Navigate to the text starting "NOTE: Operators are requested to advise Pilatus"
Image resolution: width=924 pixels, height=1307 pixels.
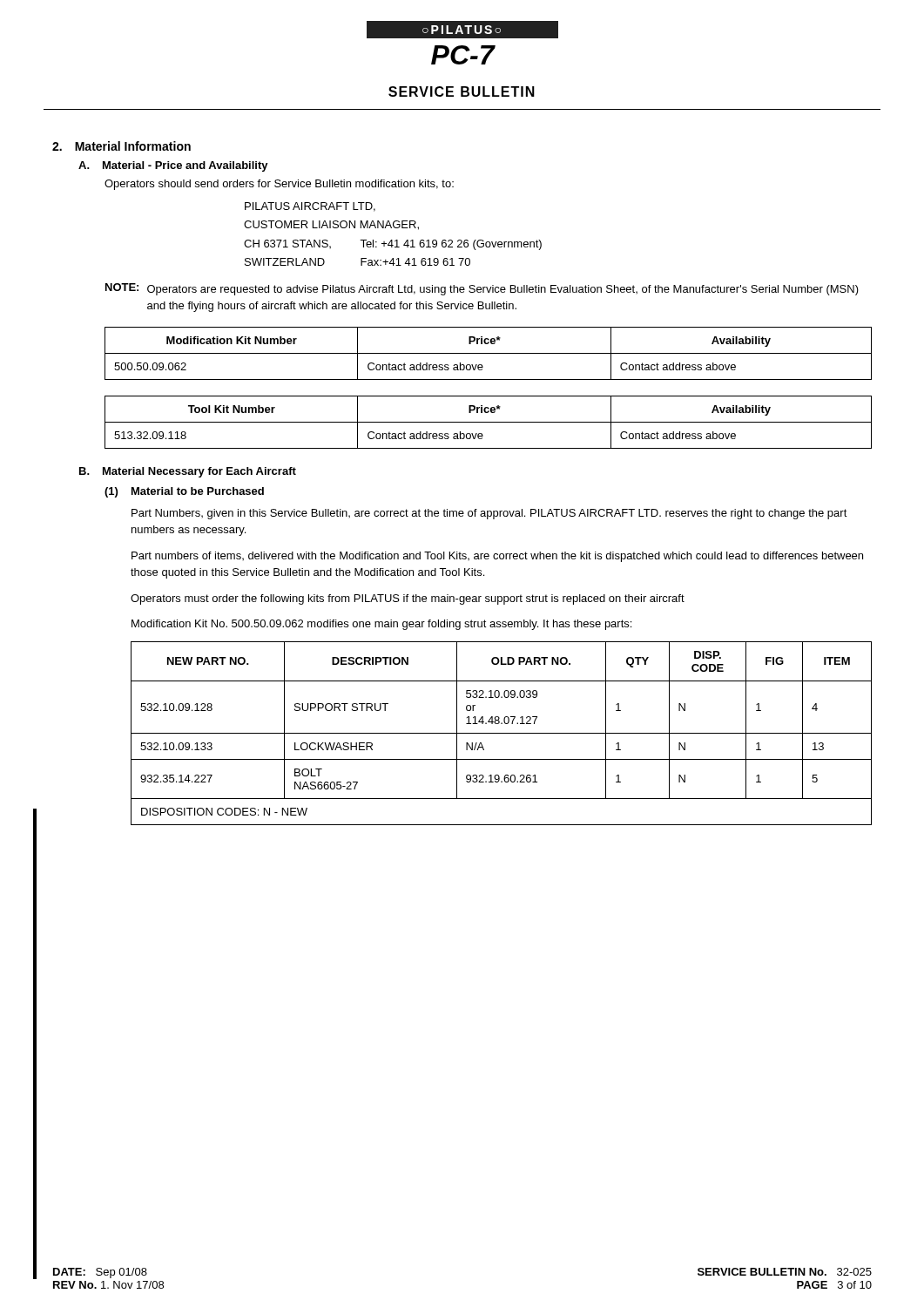click(x=488, y=297)
